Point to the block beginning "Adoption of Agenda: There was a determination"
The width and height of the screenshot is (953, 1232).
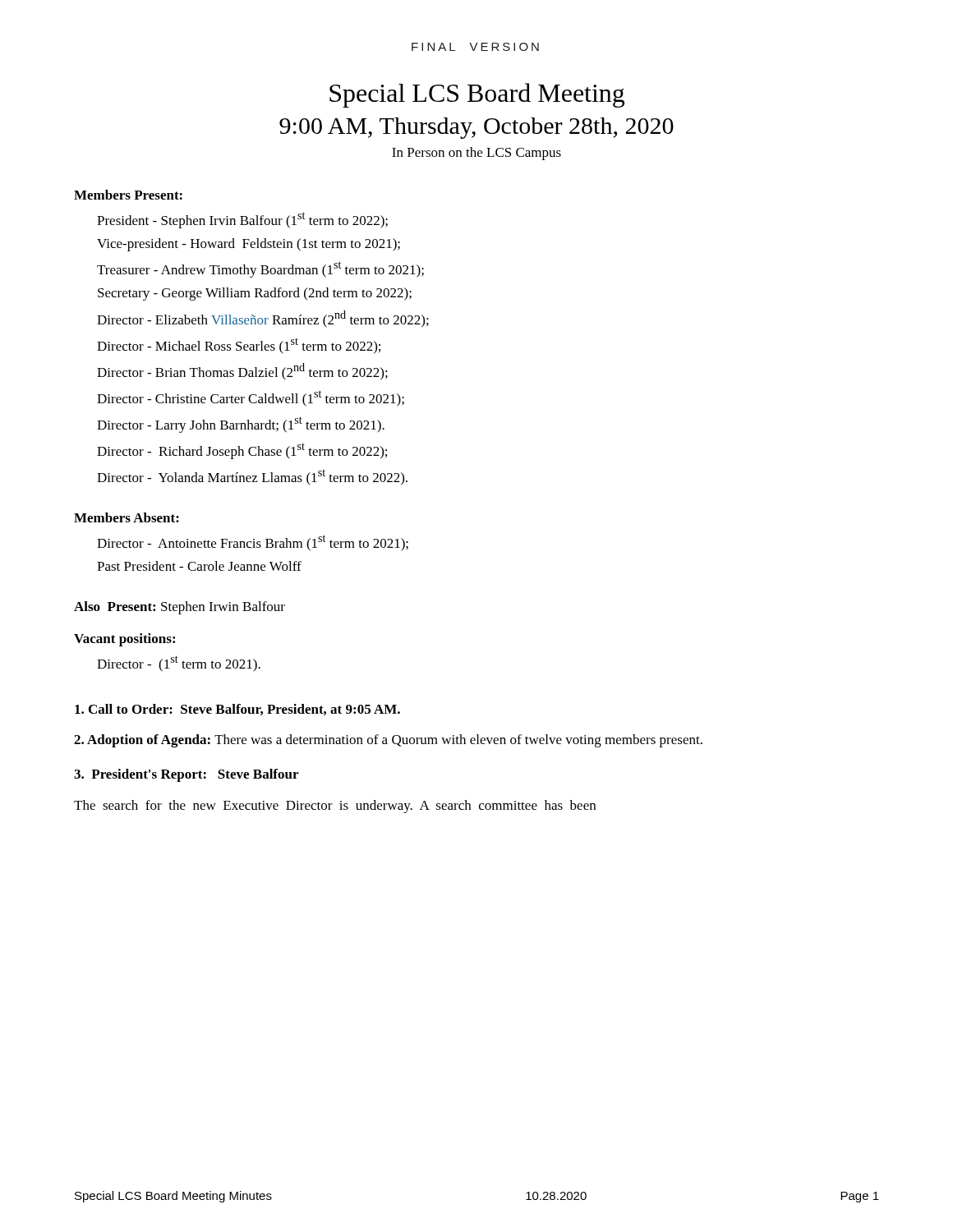pyautogui.click(x=389, y=740)
